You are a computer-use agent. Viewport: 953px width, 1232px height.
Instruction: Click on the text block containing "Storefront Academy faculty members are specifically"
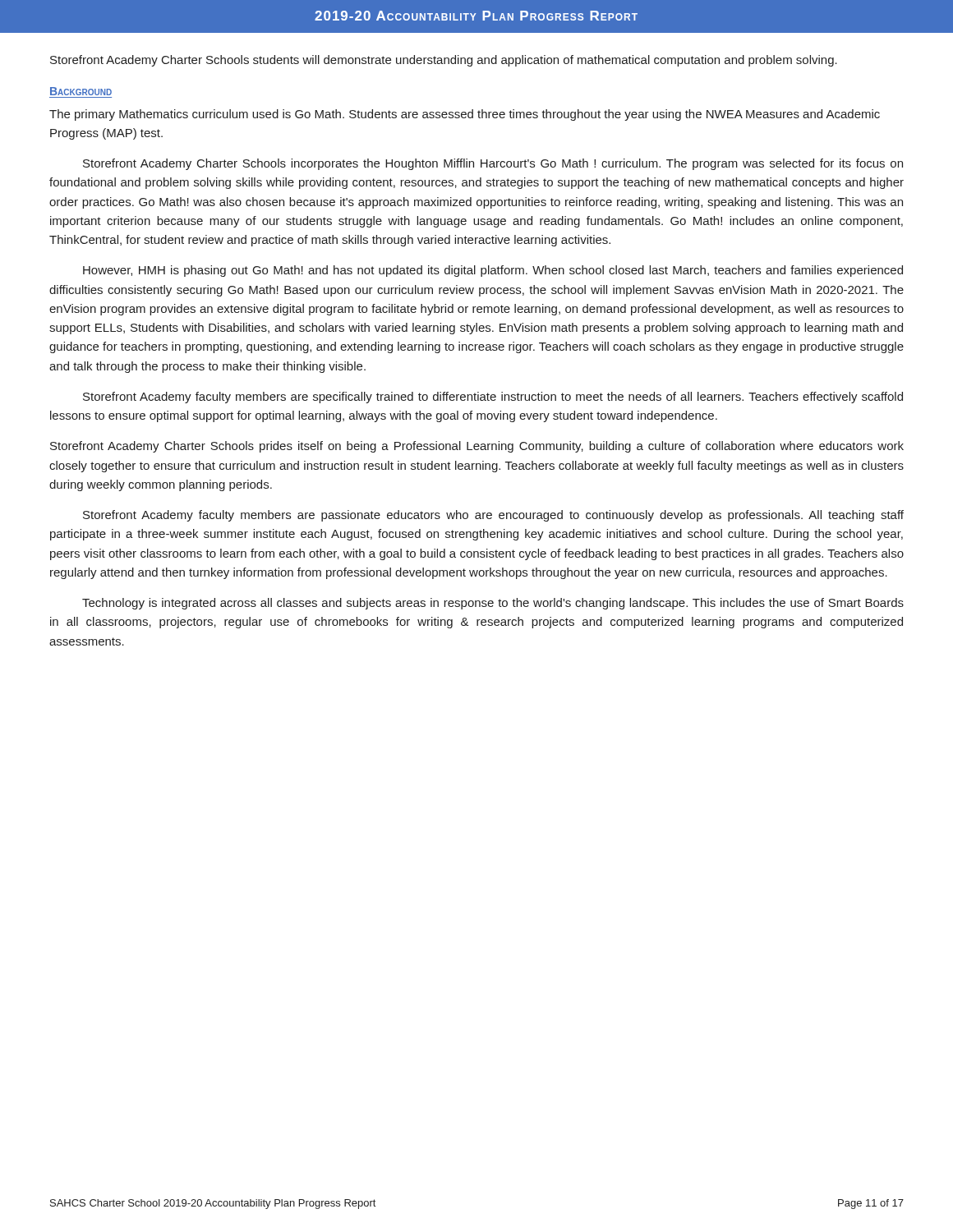coord(476,406)
